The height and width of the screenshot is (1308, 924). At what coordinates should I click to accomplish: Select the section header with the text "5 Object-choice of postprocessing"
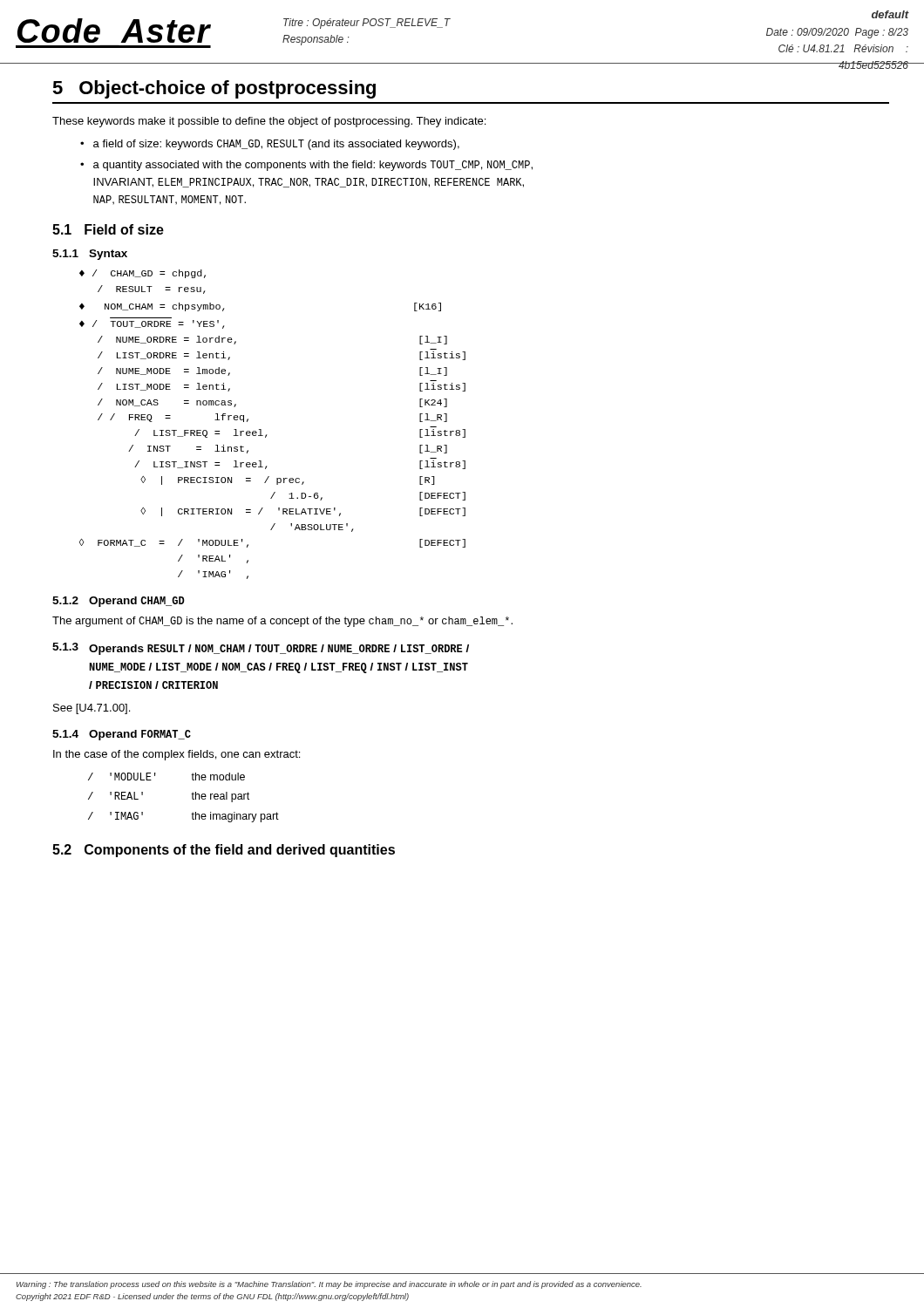[215, 88]
